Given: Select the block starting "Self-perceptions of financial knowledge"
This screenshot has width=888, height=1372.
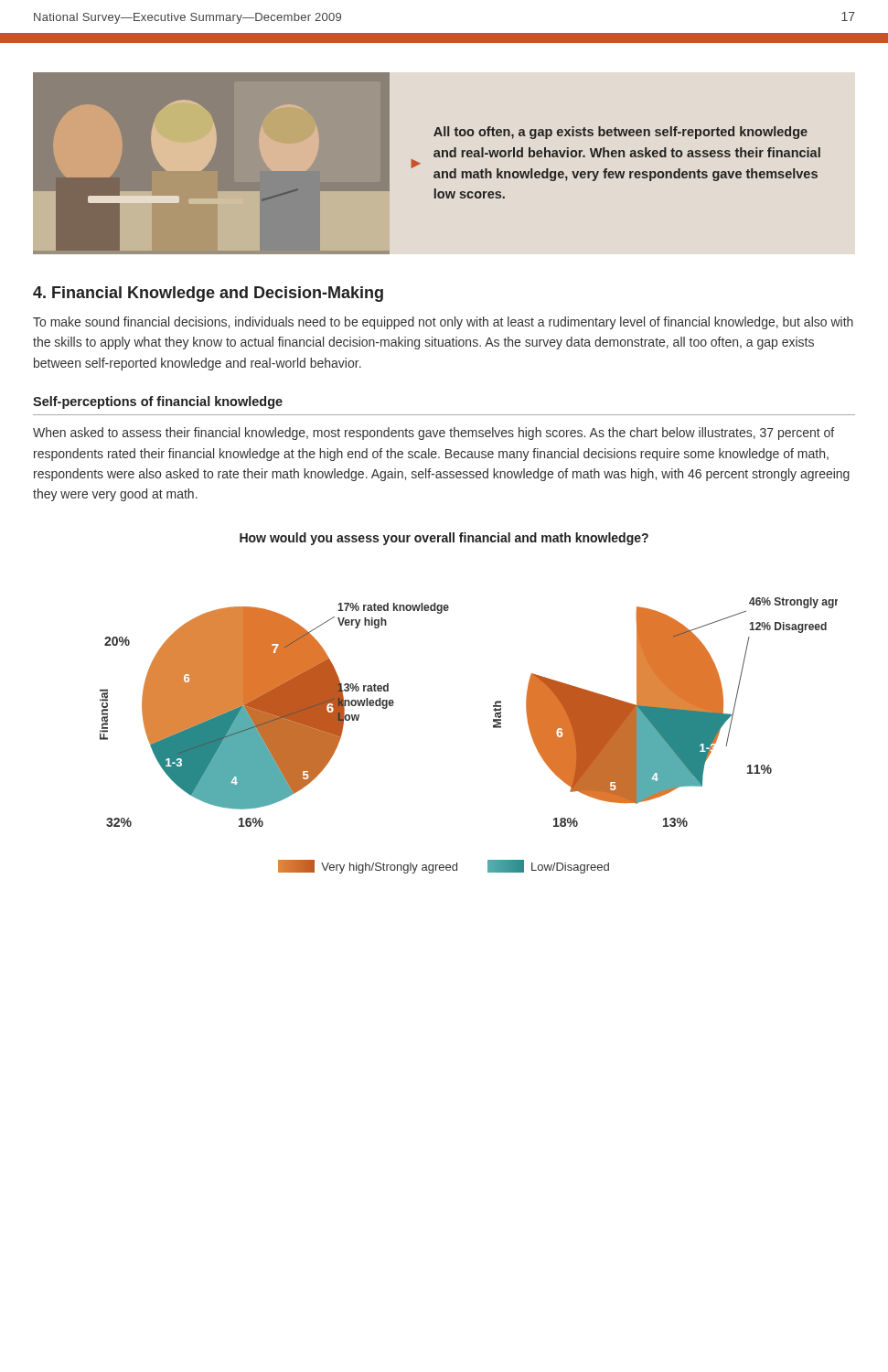Looking at the screenshot, I should click(158, 402).
